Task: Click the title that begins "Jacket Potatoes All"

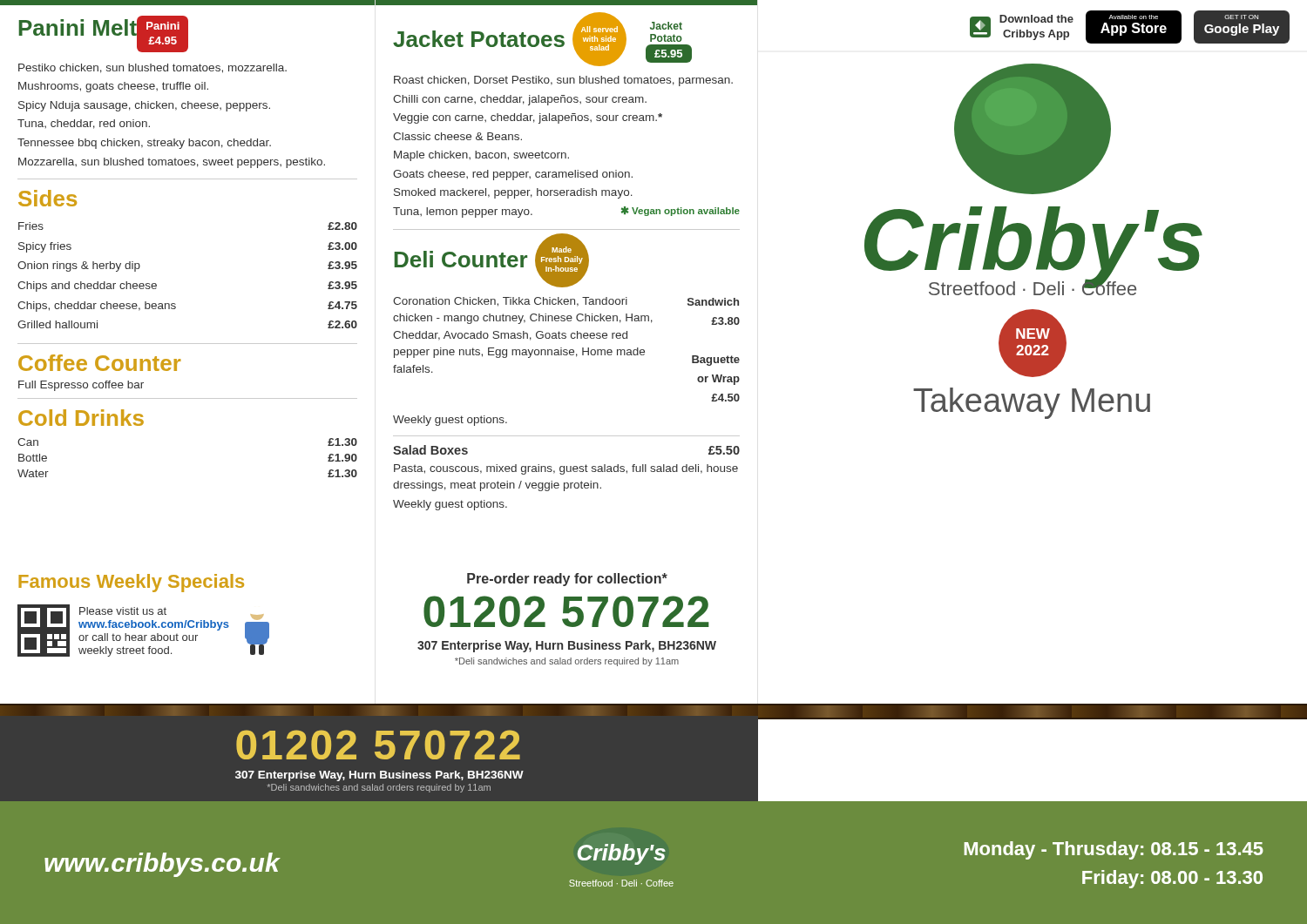Action: (x=542, y=41)
